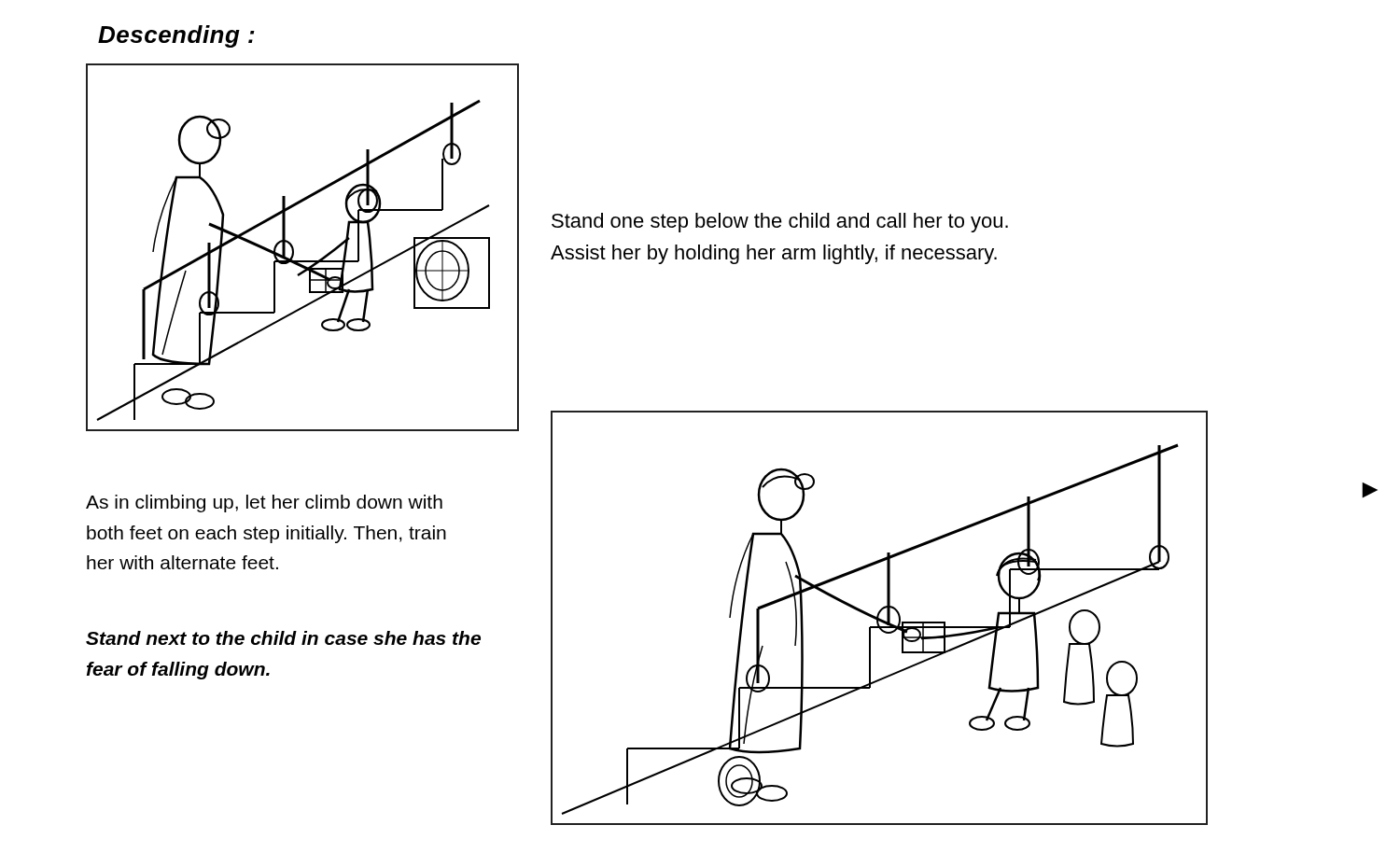Locate the text block starting "As in climbing up, let"
This screenshot has height=867, width=1400.
[x=266, y=532]
